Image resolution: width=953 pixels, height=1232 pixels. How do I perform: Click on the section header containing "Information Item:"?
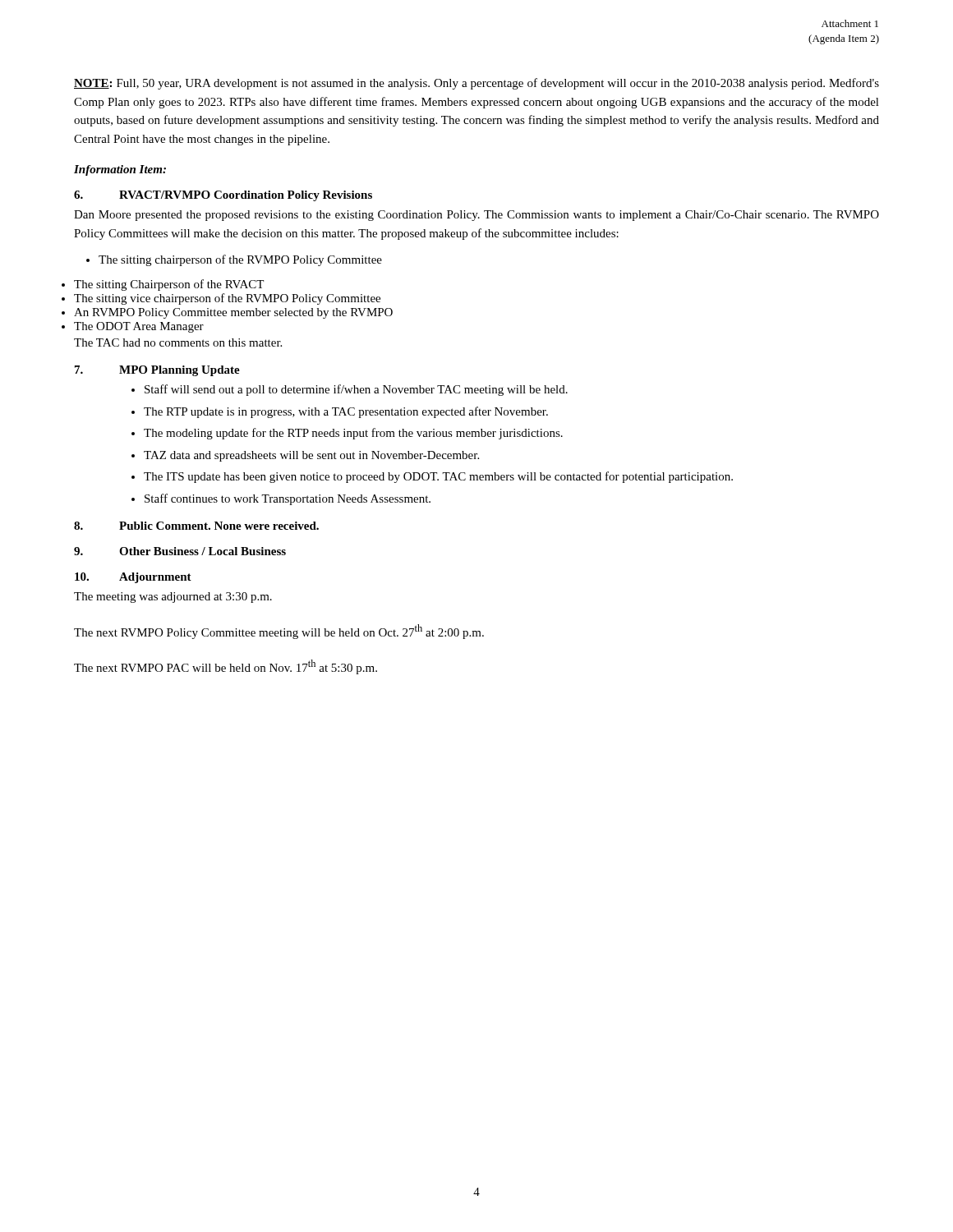point(120,169)
